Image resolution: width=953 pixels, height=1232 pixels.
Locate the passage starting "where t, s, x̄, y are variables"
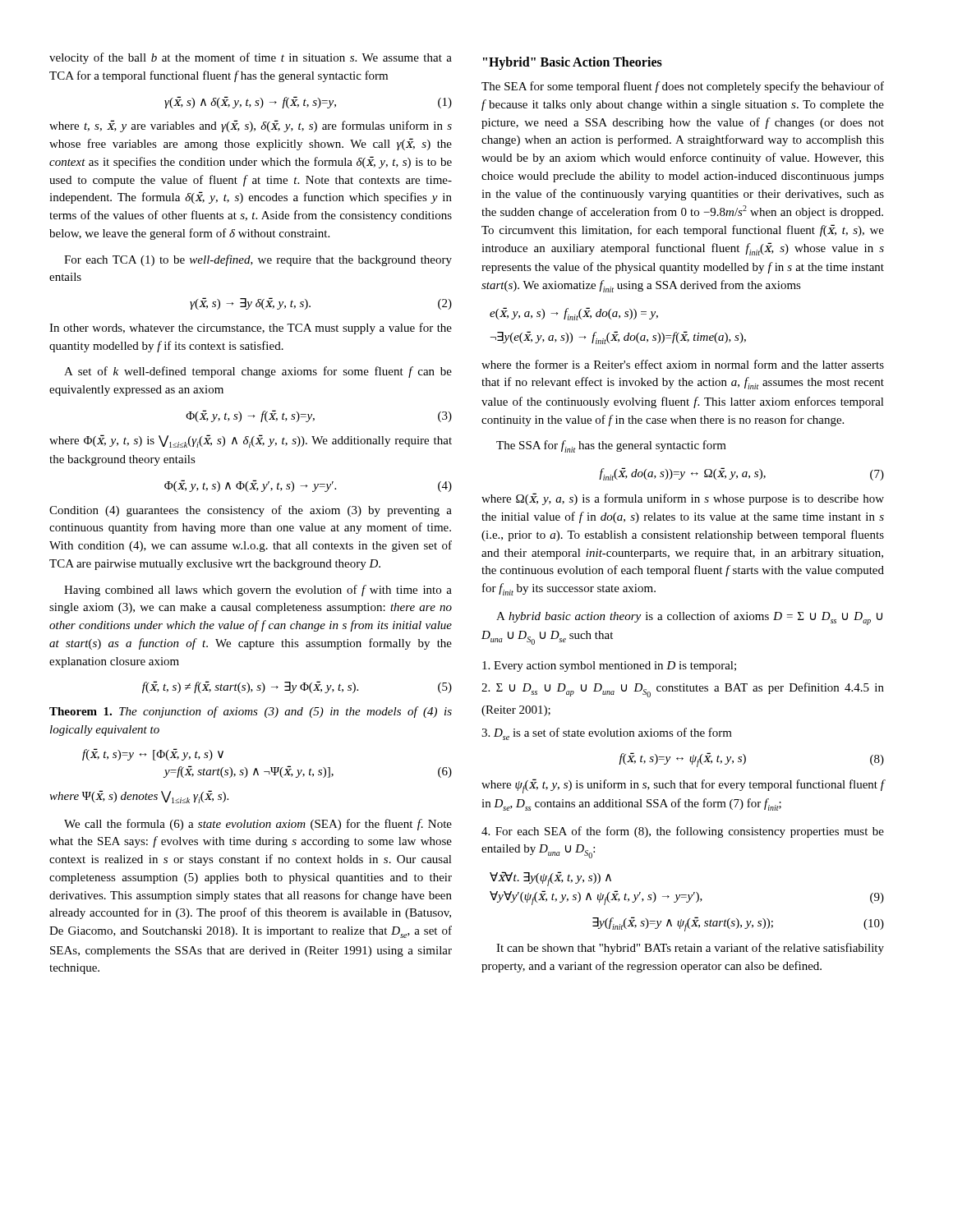[x=251, y=179]
